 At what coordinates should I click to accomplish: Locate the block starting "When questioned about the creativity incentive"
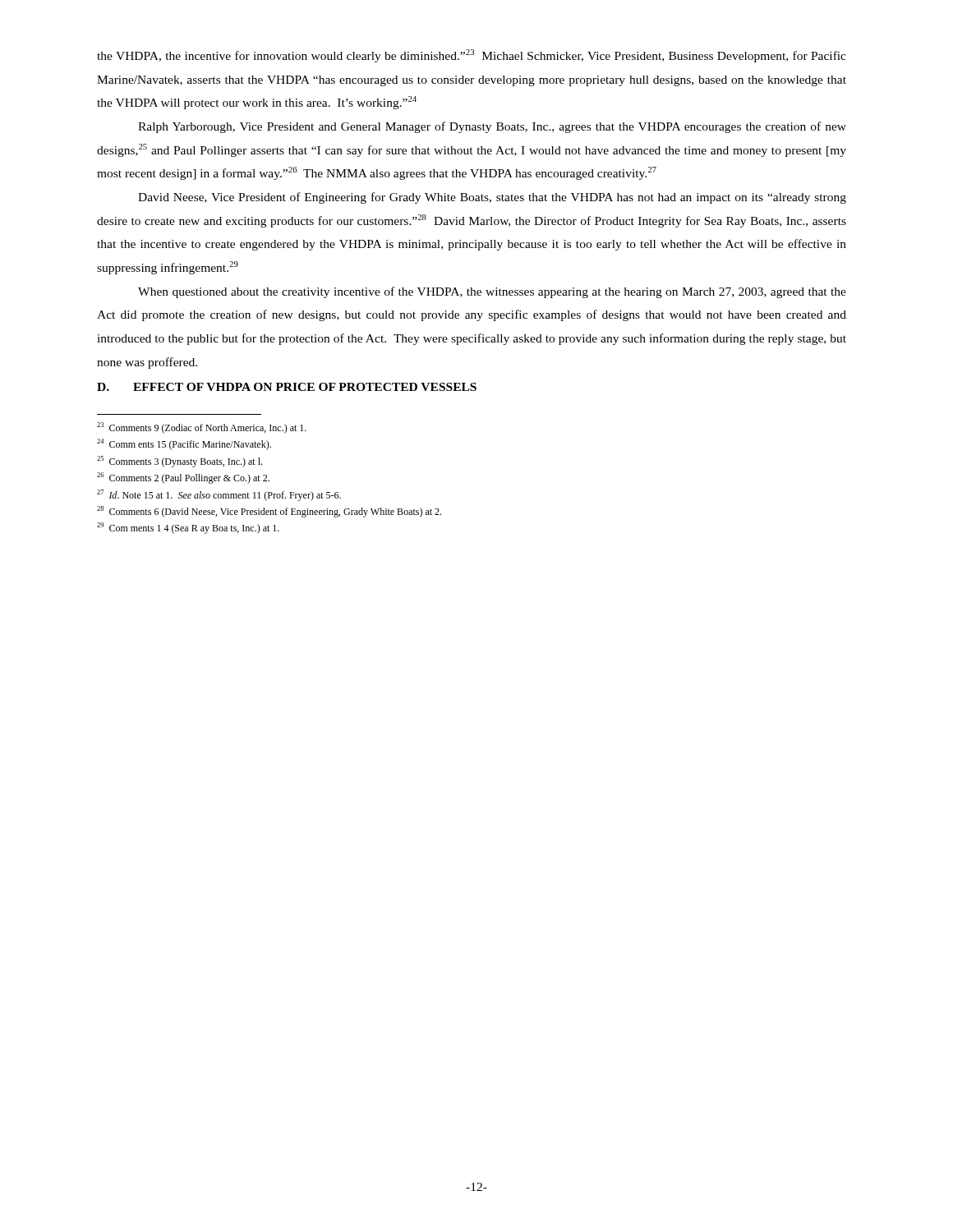(472, 326)
